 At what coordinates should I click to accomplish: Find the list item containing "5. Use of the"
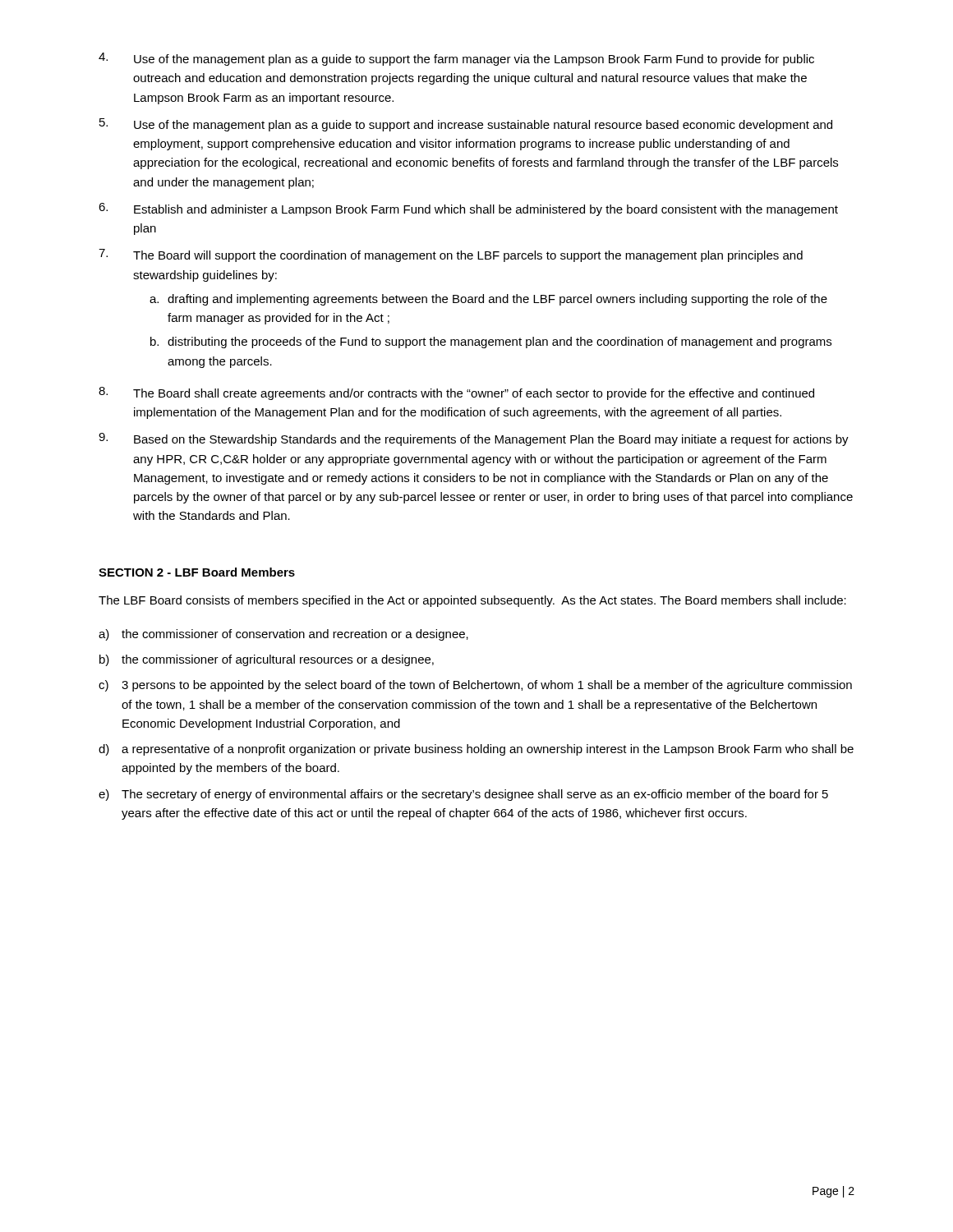coord(476,153)
